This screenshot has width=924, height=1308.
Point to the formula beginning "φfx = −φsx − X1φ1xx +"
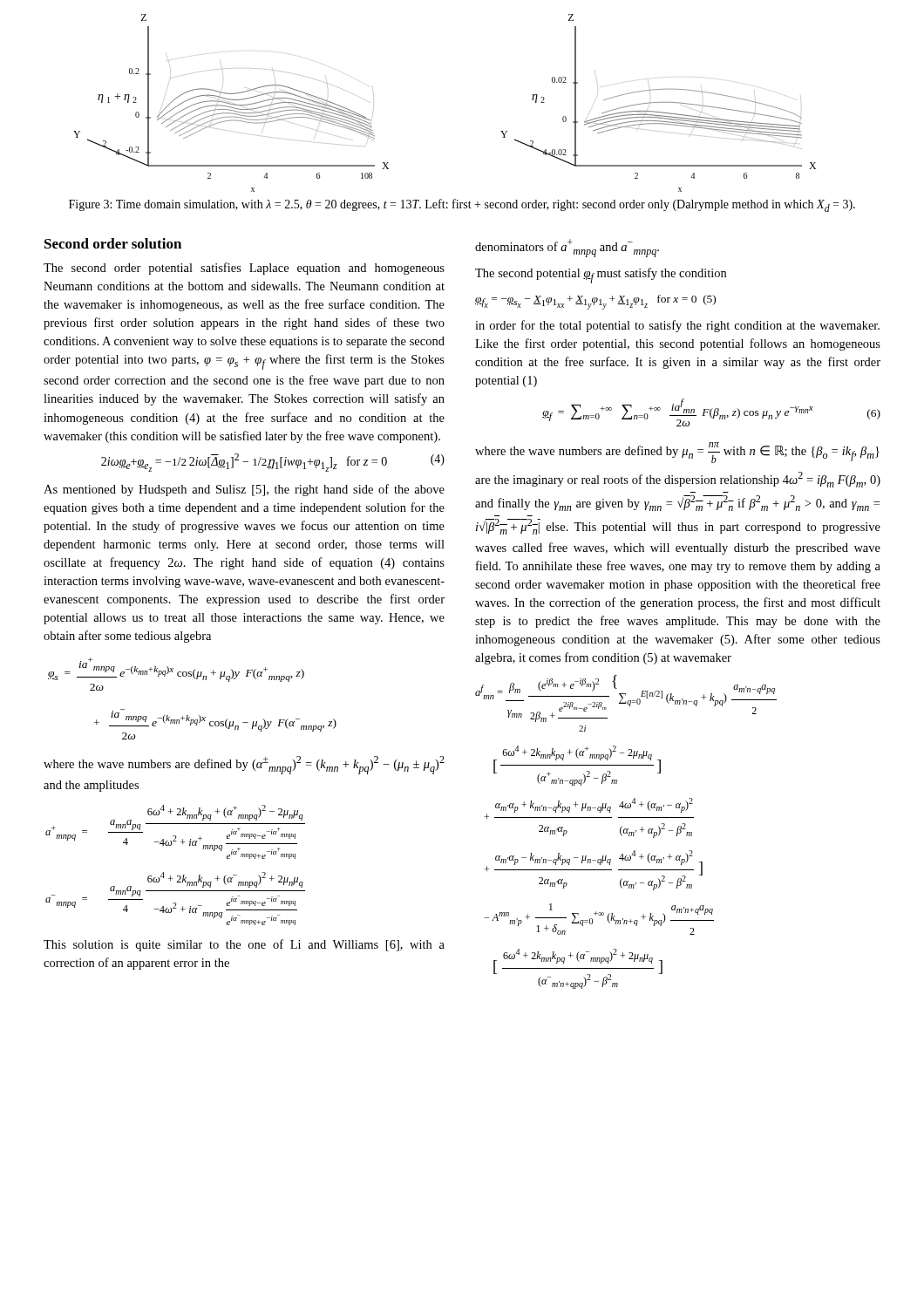(596, 301)
